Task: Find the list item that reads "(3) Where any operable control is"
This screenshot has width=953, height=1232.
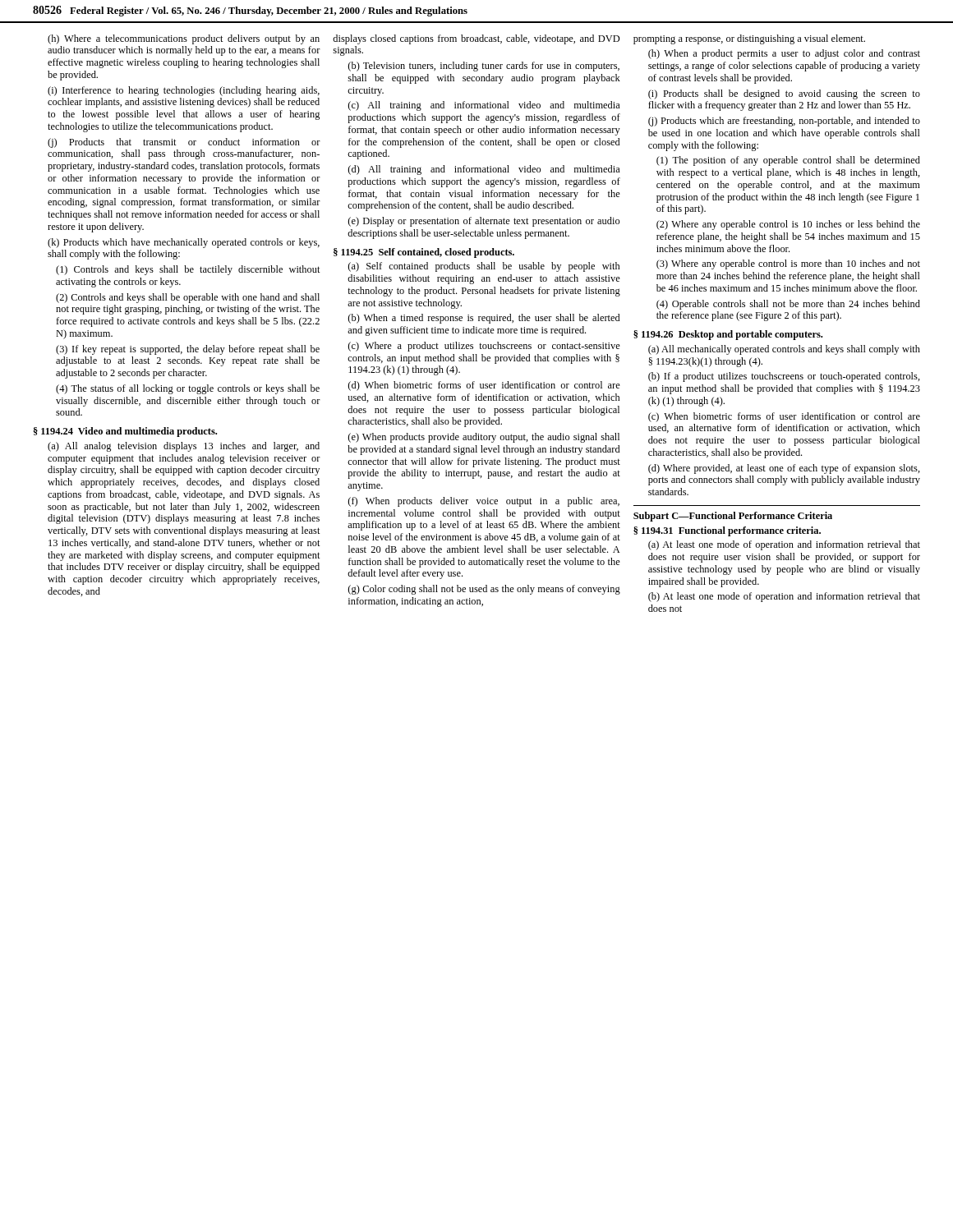Action: 788,276
